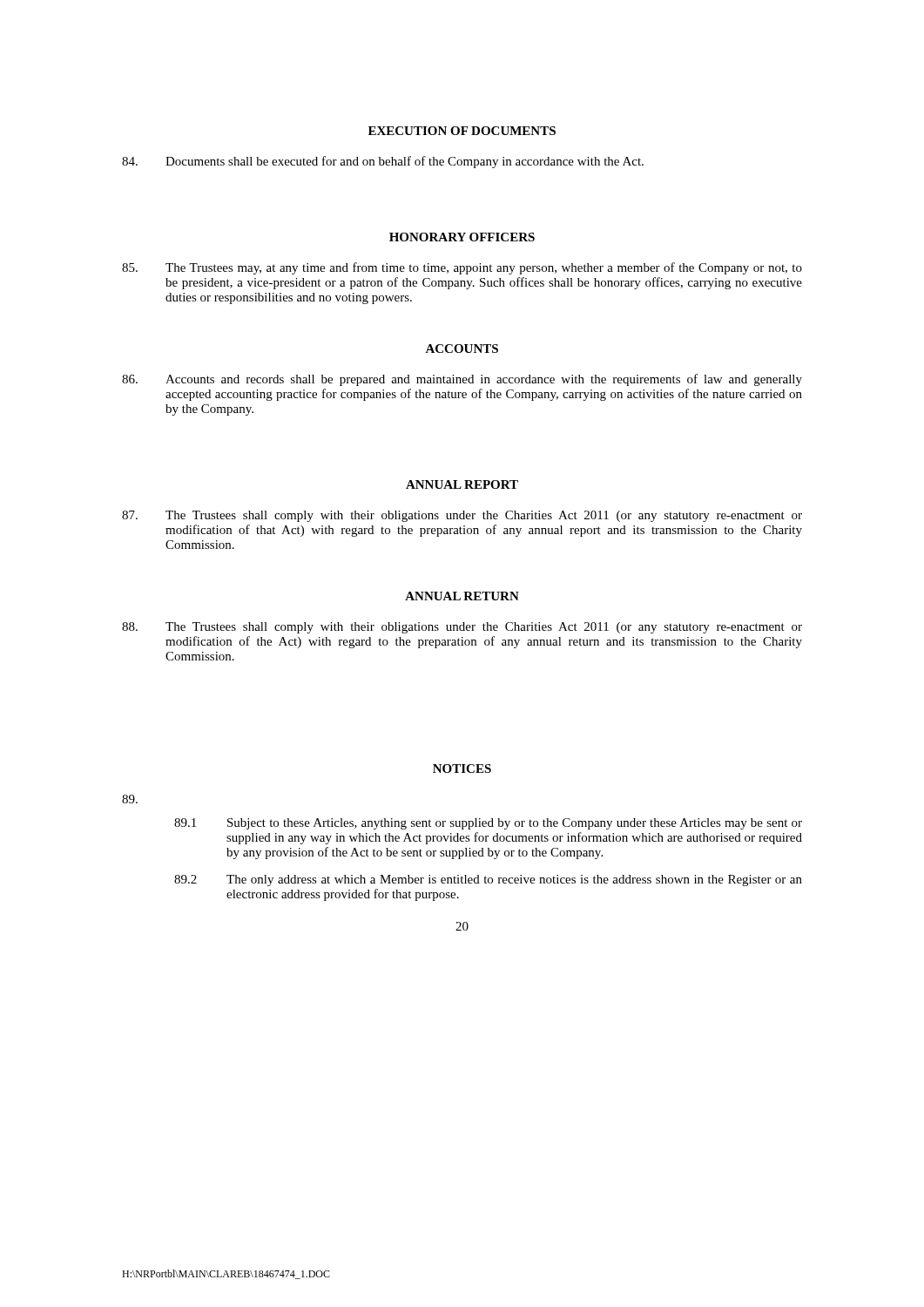Click on the list item that says "84. Documents shall be executed"
This screenshot has height=1307, width=924.
click(x=462, y=162)
